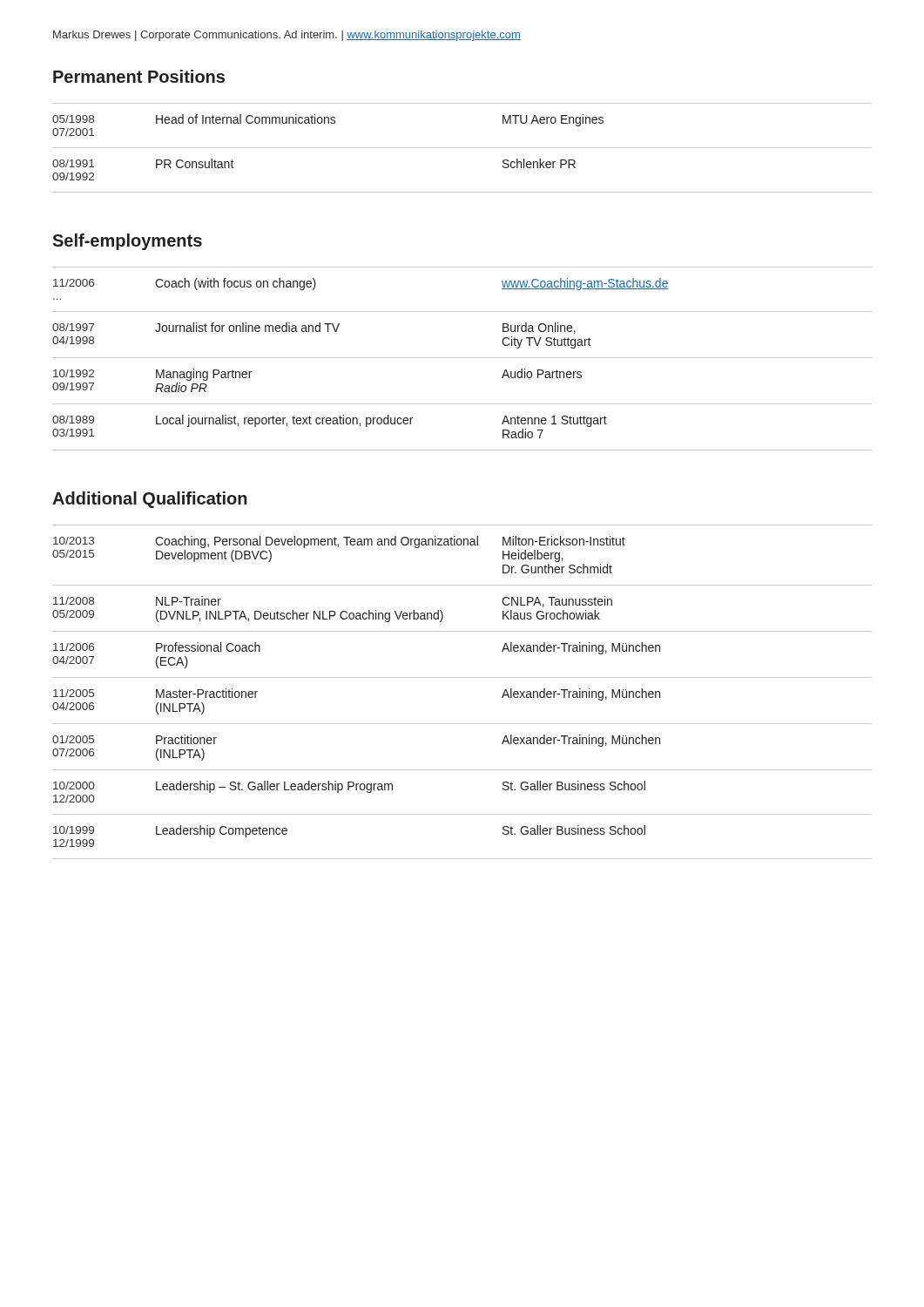924x1307 pixels.
Task: Select the table that reads "Managing Partner Radio"
Action: (462, 359)
